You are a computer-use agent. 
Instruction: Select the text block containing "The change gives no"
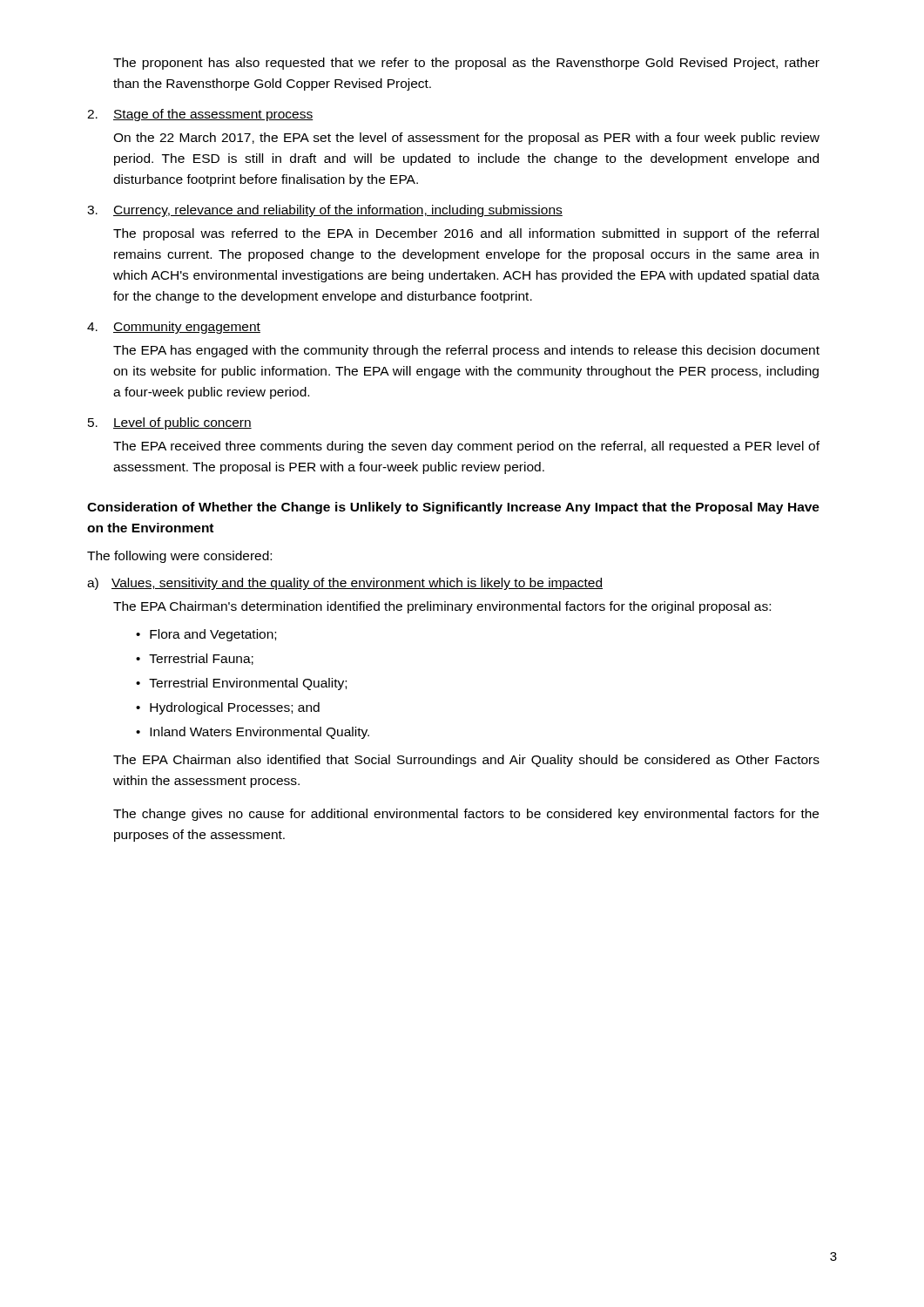click(466, 824)
